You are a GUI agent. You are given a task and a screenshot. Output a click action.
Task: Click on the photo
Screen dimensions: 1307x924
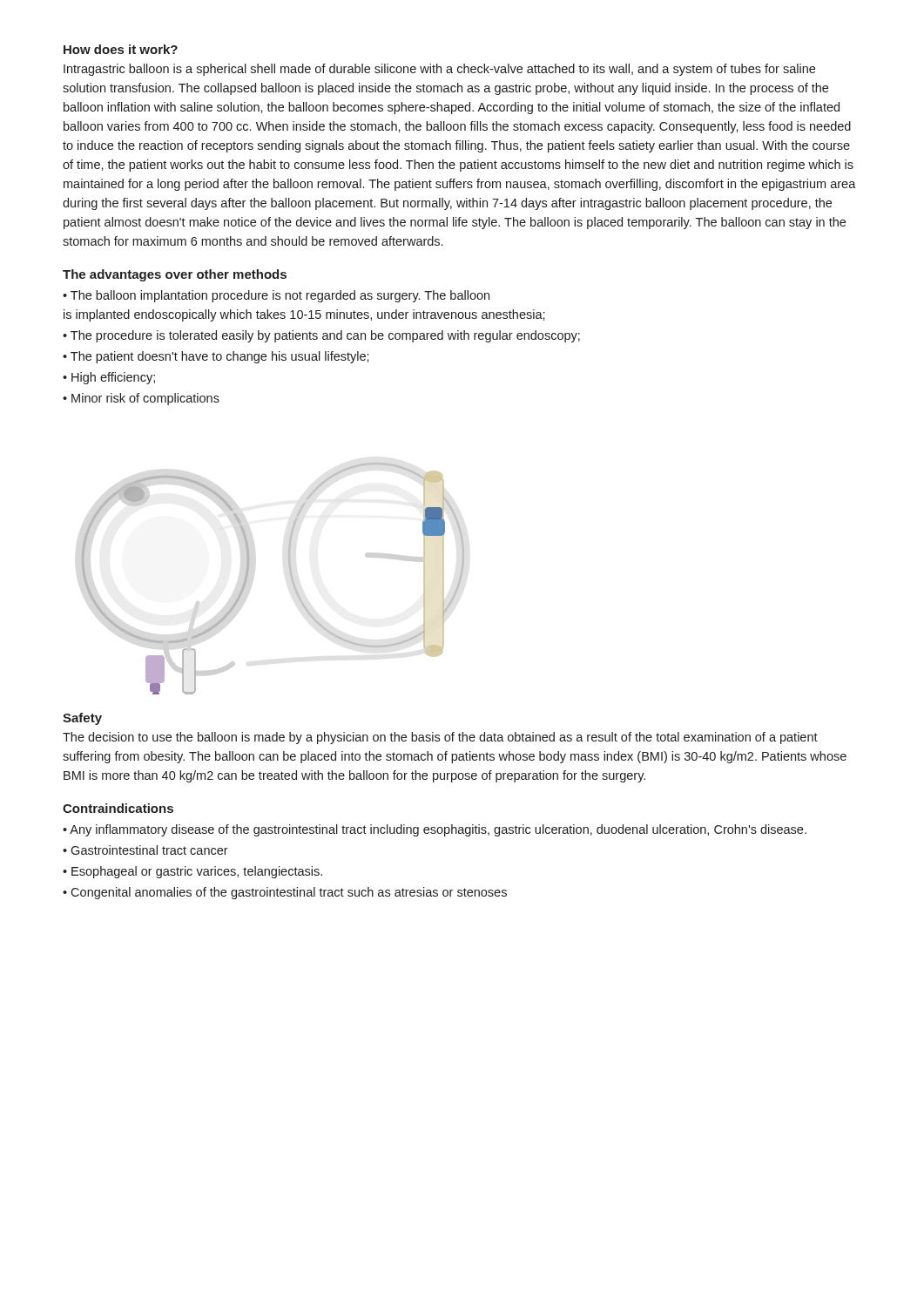pos(278,559)
